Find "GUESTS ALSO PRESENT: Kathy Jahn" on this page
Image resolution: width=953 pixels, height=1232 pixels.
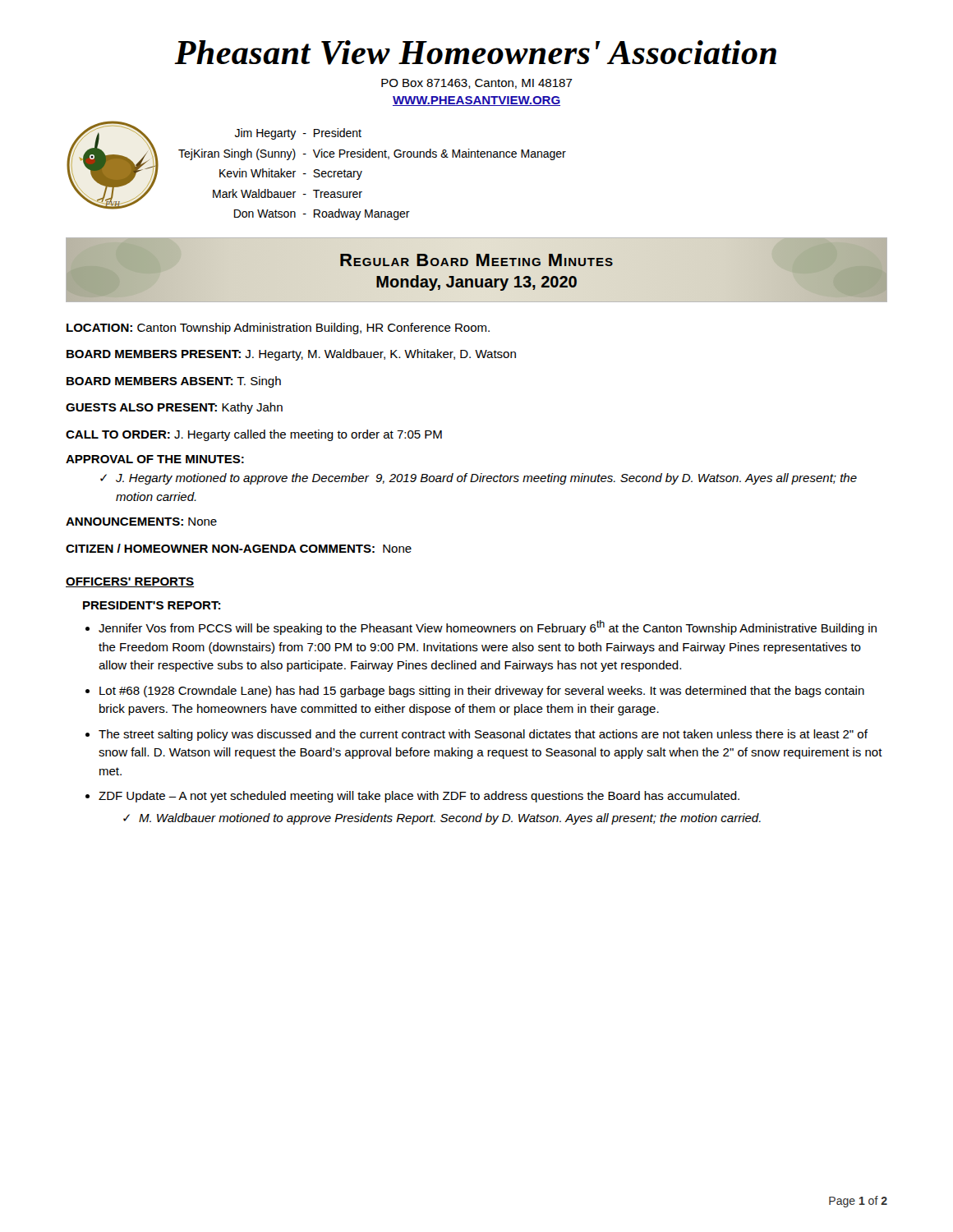(174, 407)
